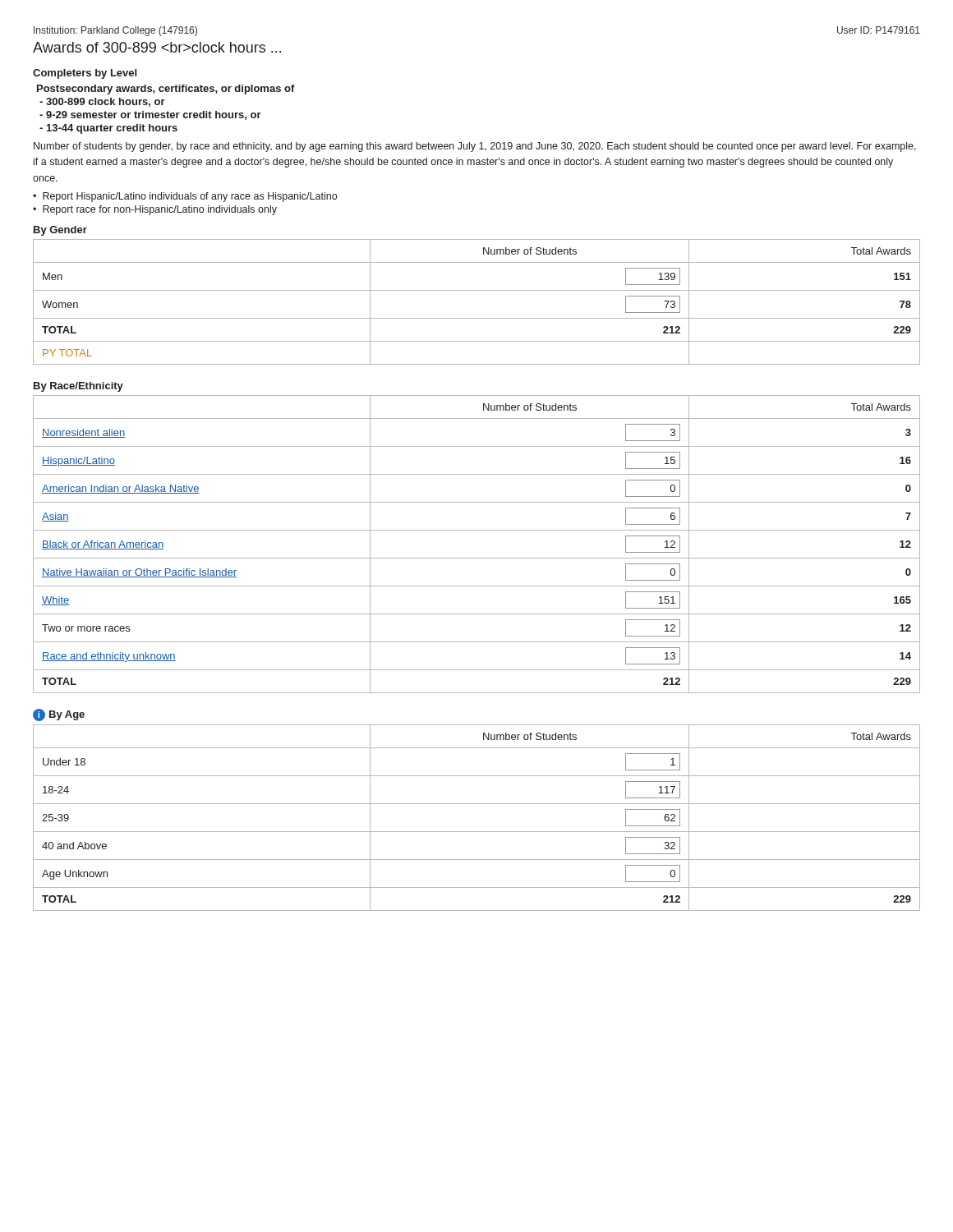953x1232 pixels.
Task: Select the block starting "•Report race for"
Action: coord(155,210)
